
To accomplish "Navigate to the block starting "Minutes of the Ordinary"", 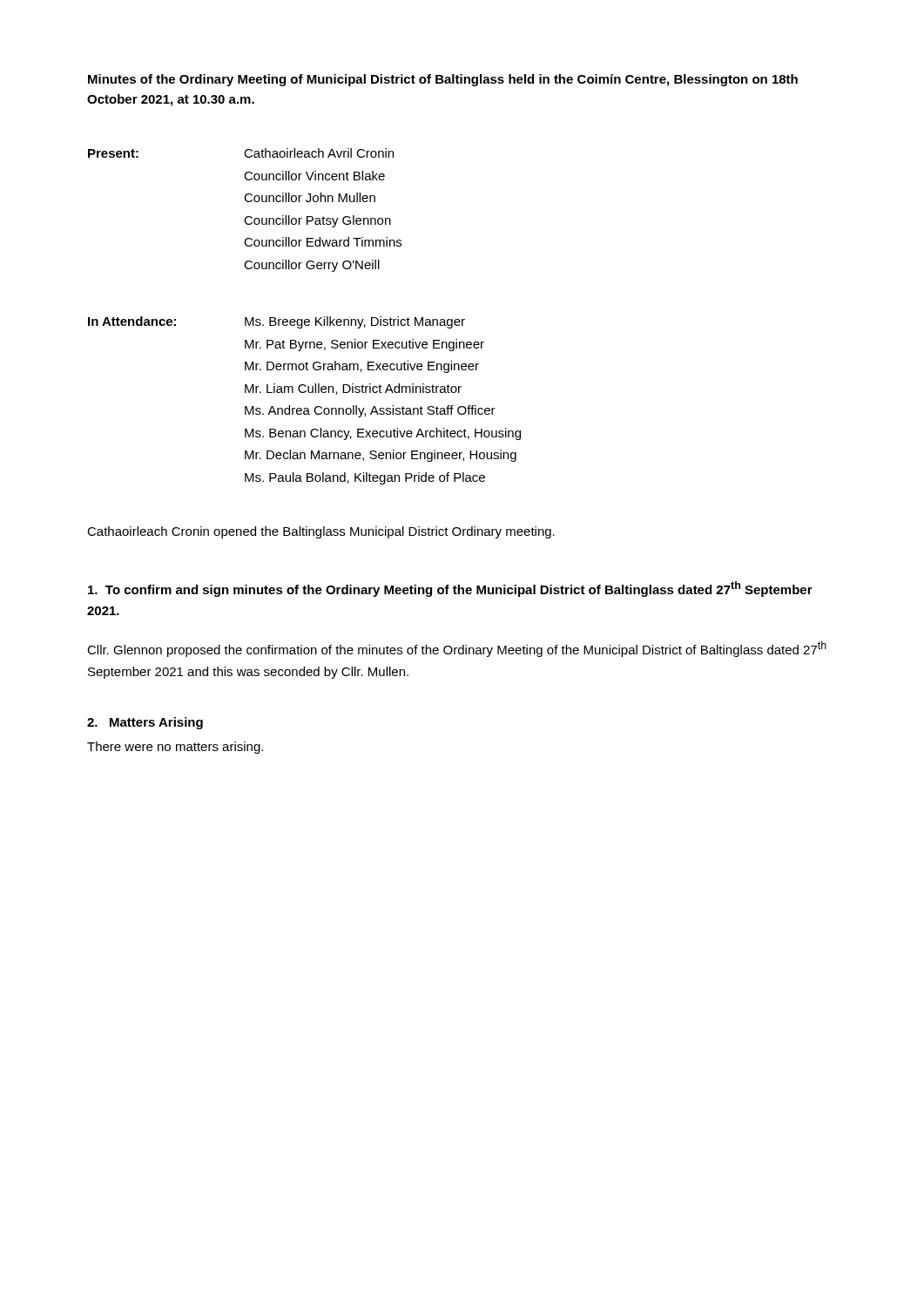I will (443, 89).
